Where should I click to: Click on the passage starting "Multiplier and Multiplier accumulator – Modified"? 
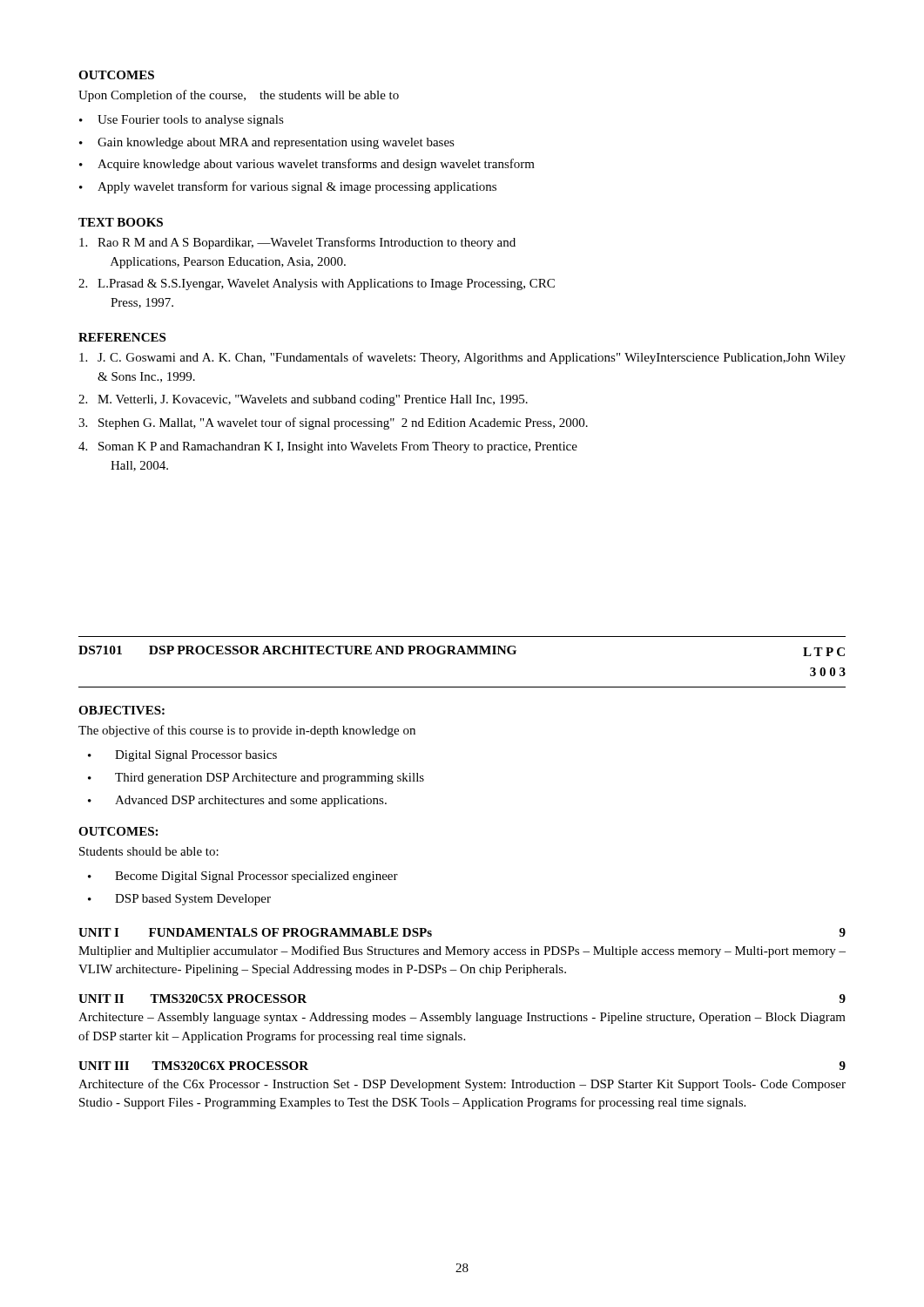(462, 960)
